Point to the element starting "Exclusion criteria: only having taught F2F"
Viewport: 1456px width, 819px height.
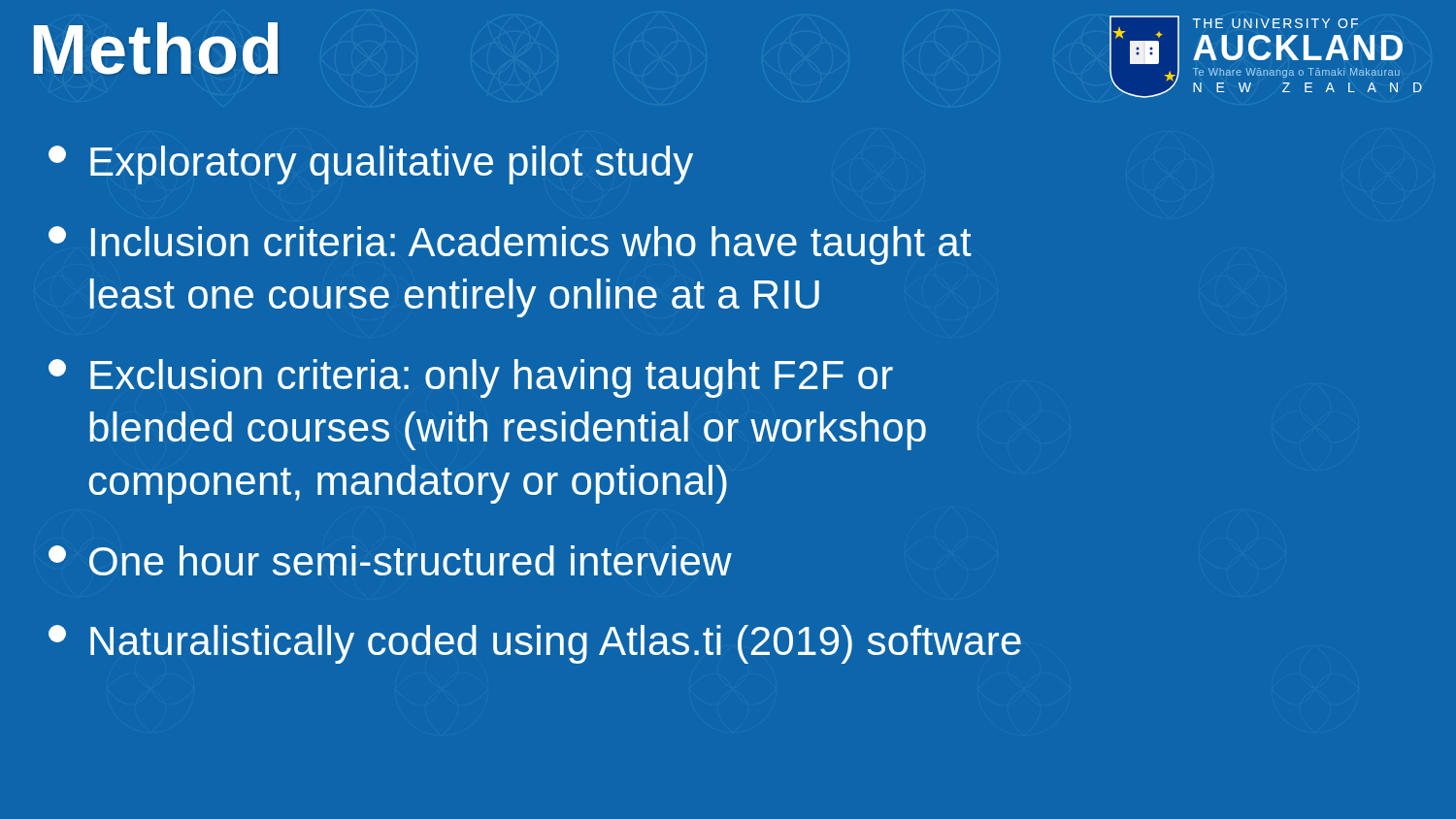click(x=488, y=429)
